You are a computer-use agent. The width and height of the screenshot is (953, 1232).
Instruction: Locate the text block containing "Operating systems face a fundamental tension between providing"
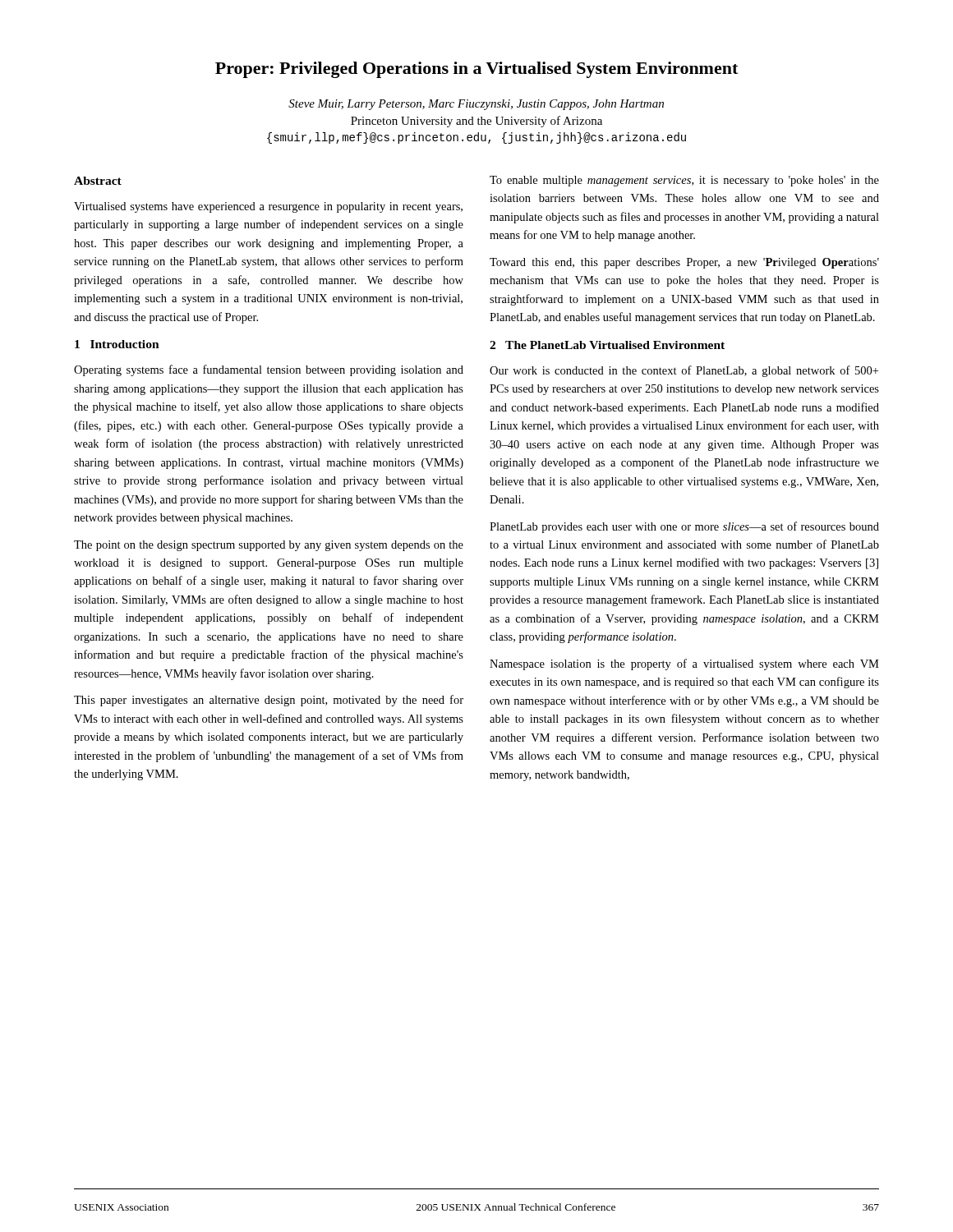(x=269, y=572)
